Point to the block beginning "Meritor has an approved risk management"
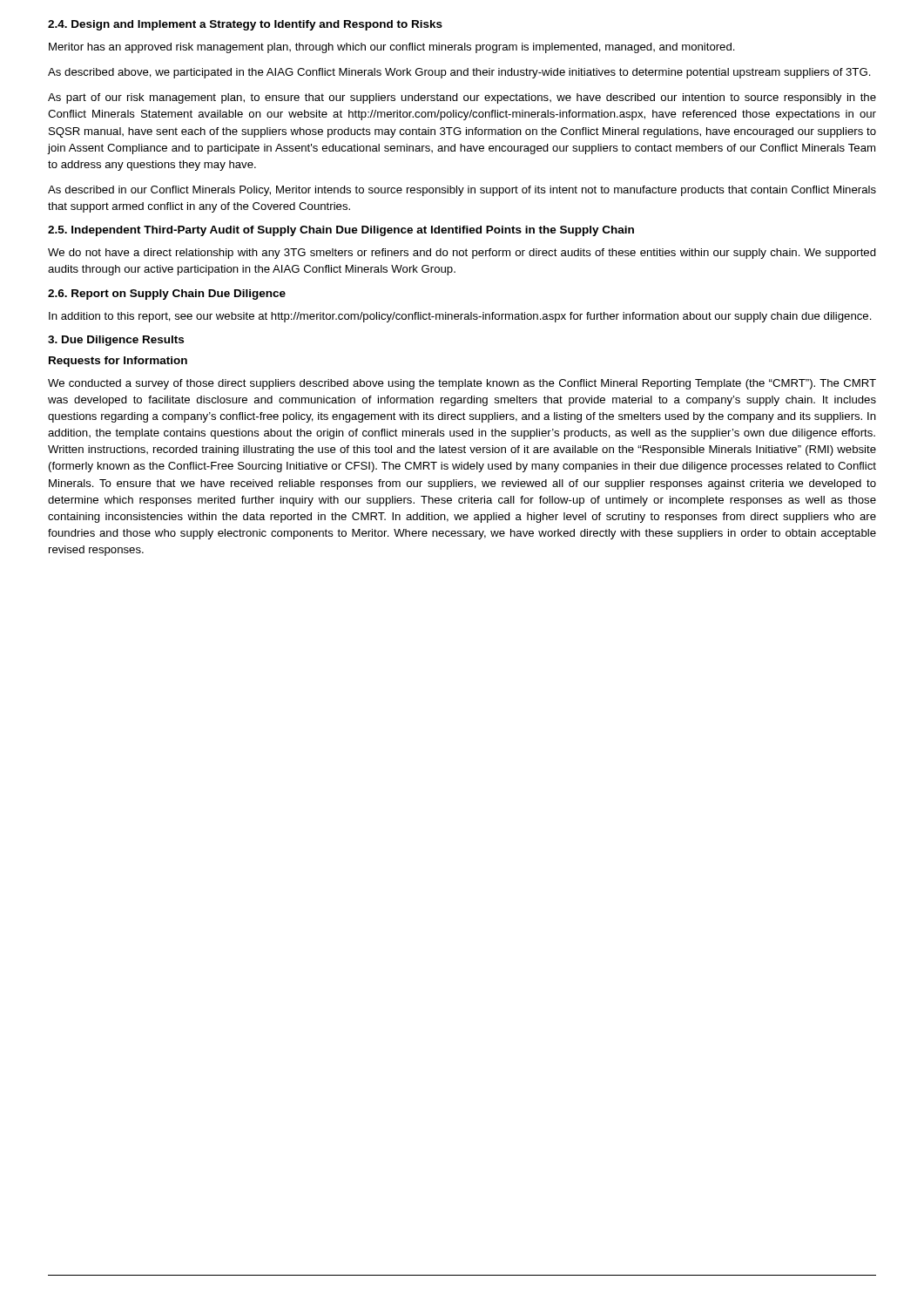The width and height of the screenshot is (924, 1307). pyautogui.click(x=392, y=47)
